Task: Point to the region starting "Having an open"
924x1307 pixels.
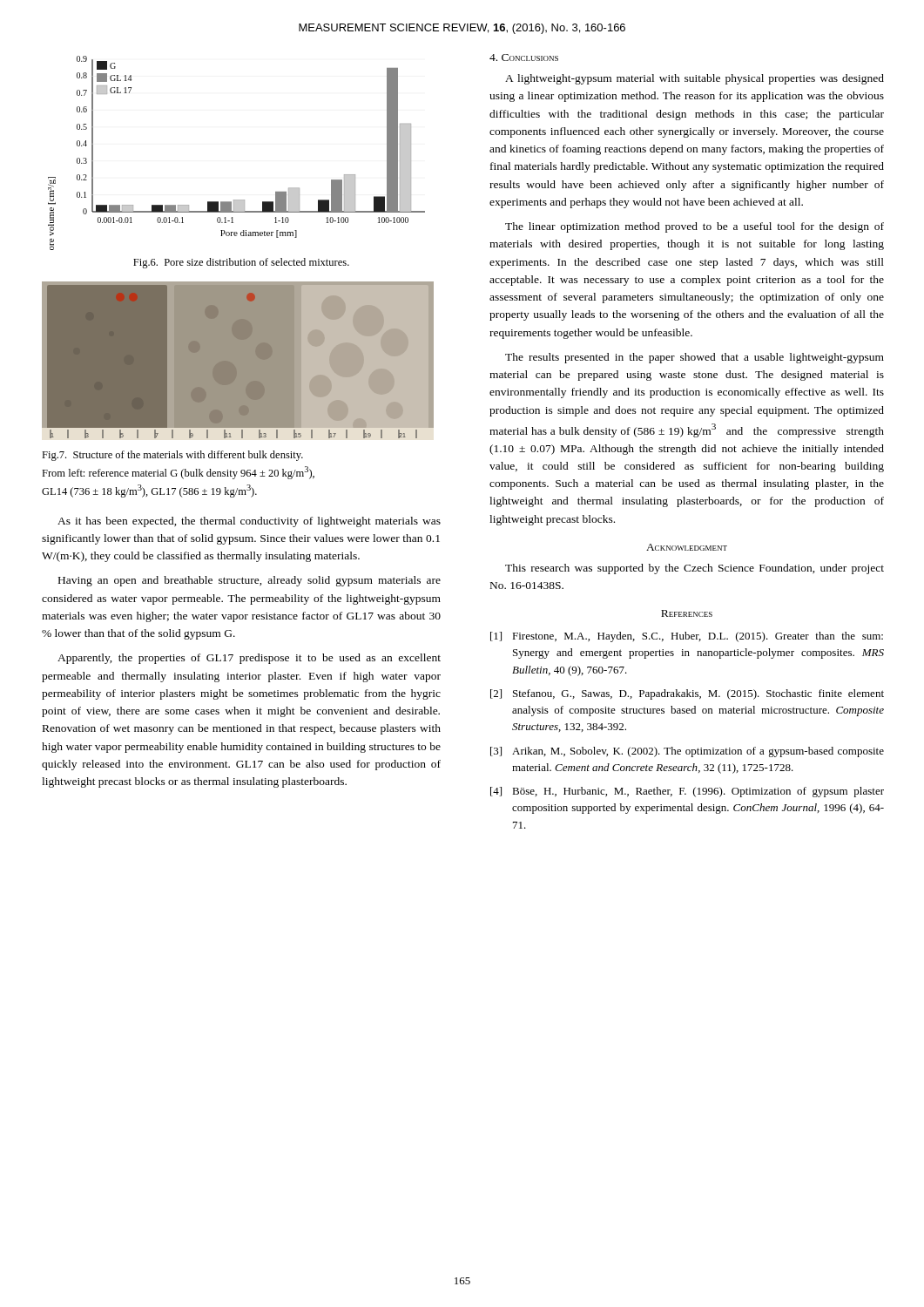Action: coord(241,607)
